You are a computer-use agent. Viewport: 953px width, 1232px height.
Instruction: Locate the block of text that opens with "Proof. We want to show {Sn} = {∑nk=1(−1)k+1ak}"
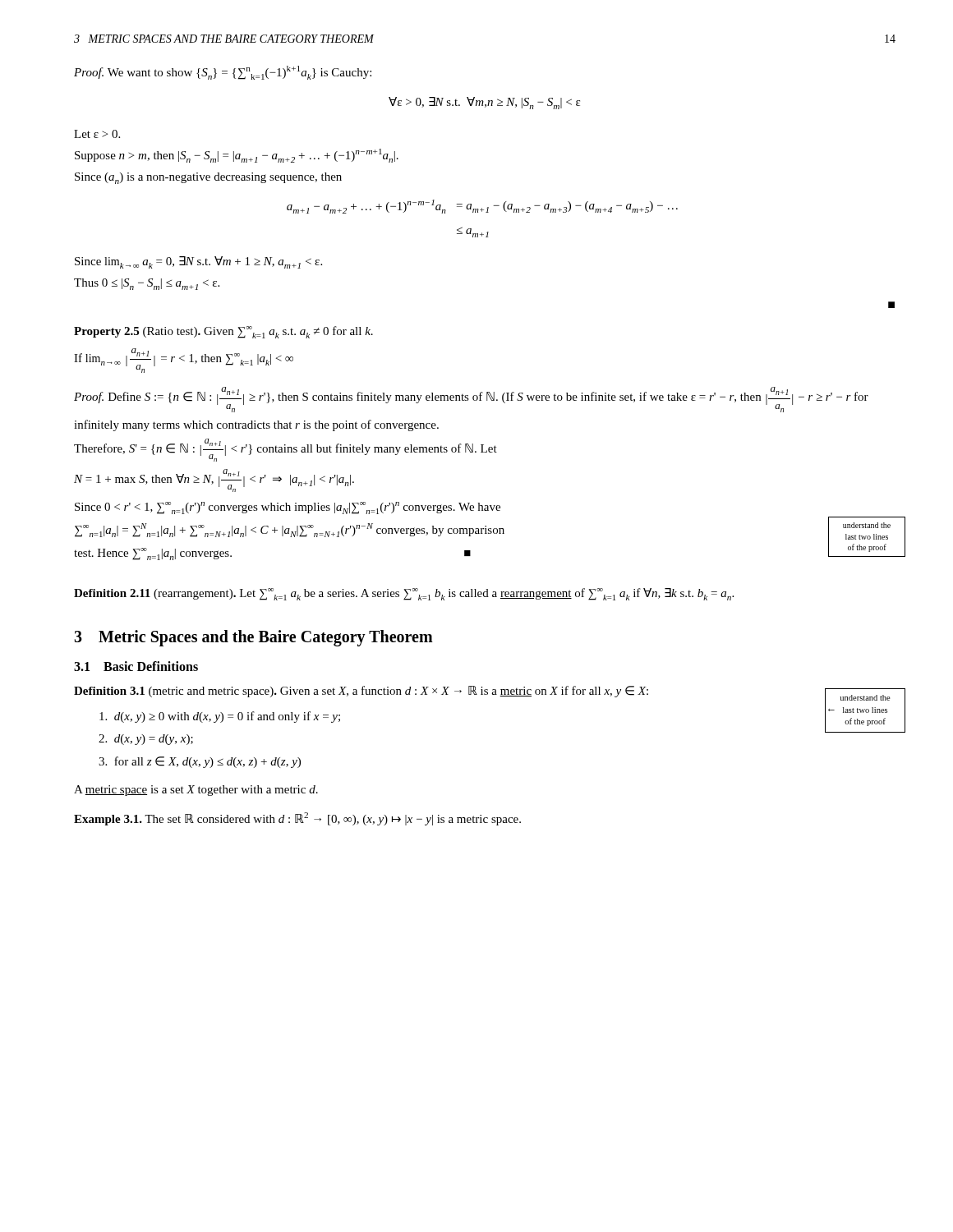[223, 72]
